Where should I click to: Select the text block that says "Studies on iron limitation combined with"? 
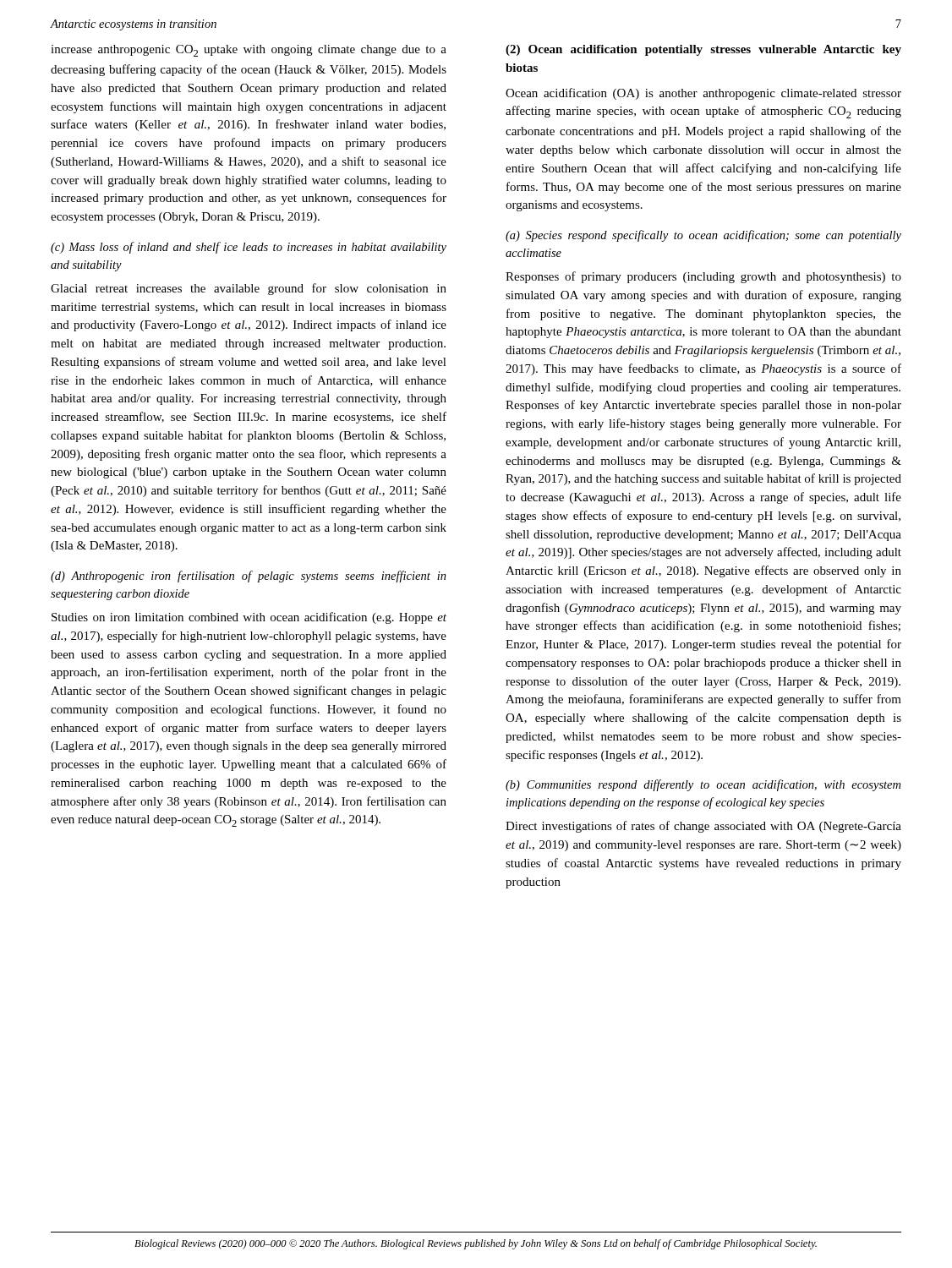(249, 720)
